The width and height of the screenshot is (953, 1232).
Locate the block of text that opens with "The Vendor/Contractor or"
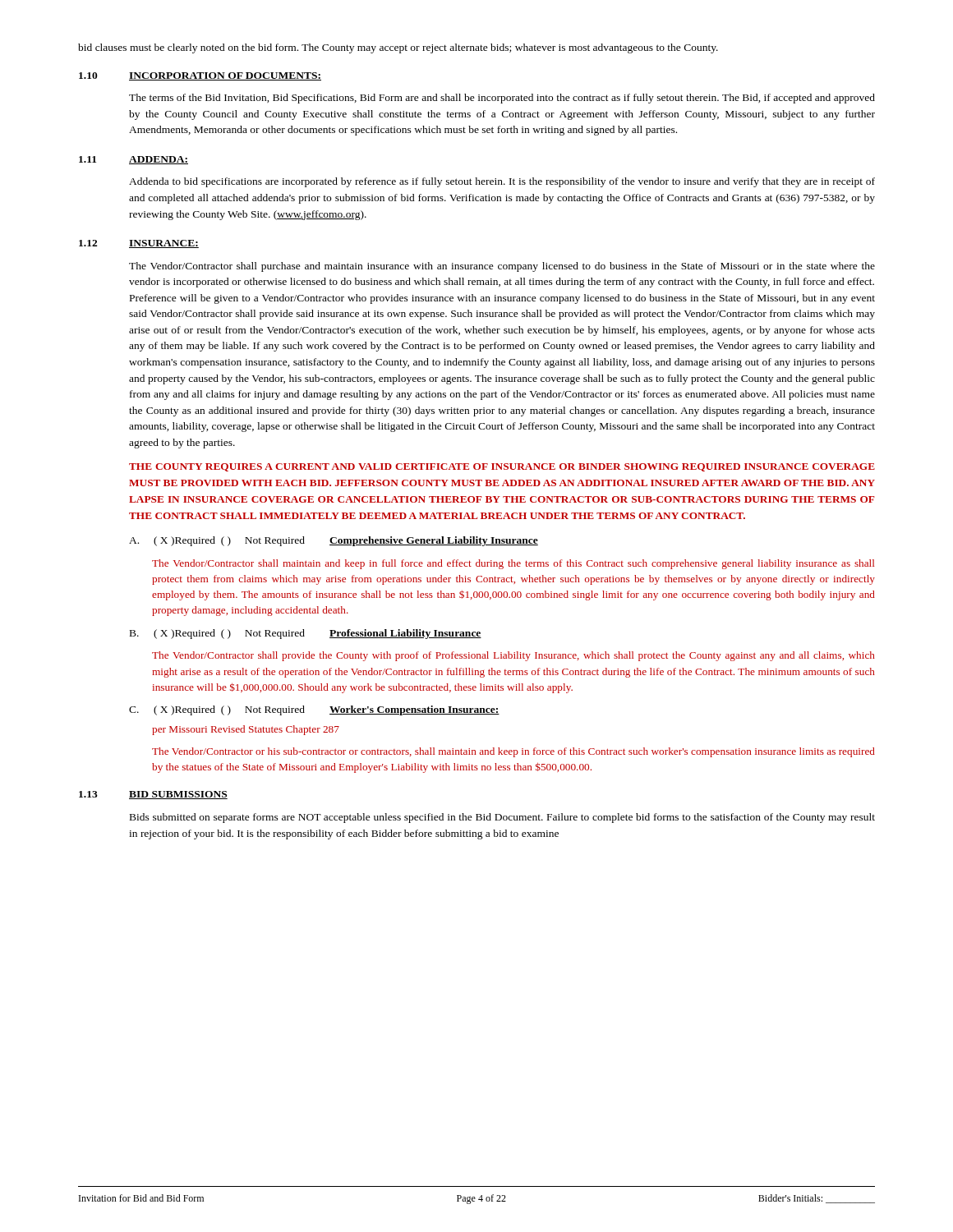click(x=513, y=759)
